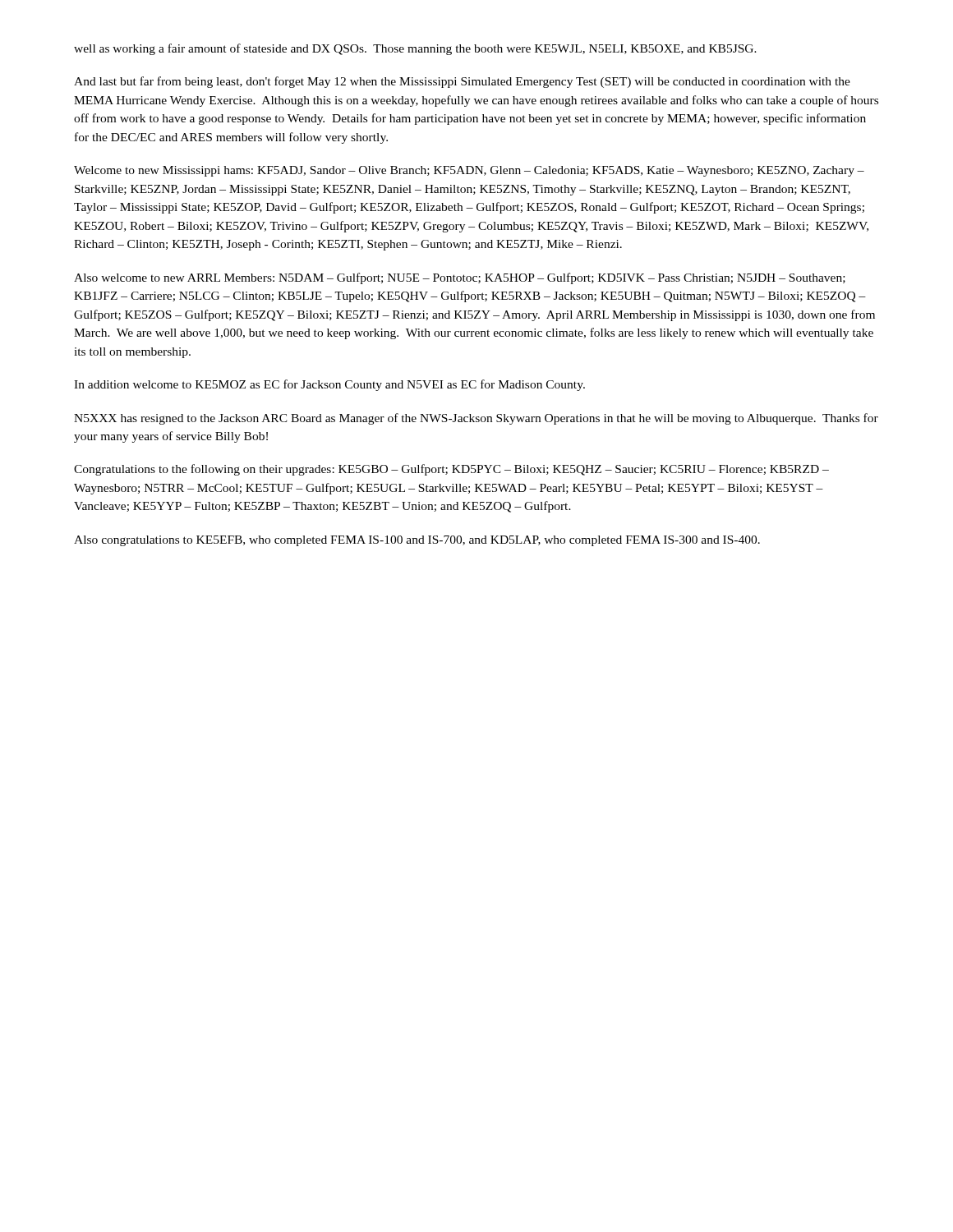
Task: Point to the element starting "Also congratulations to KE5EFB,"
Action: 417,539
